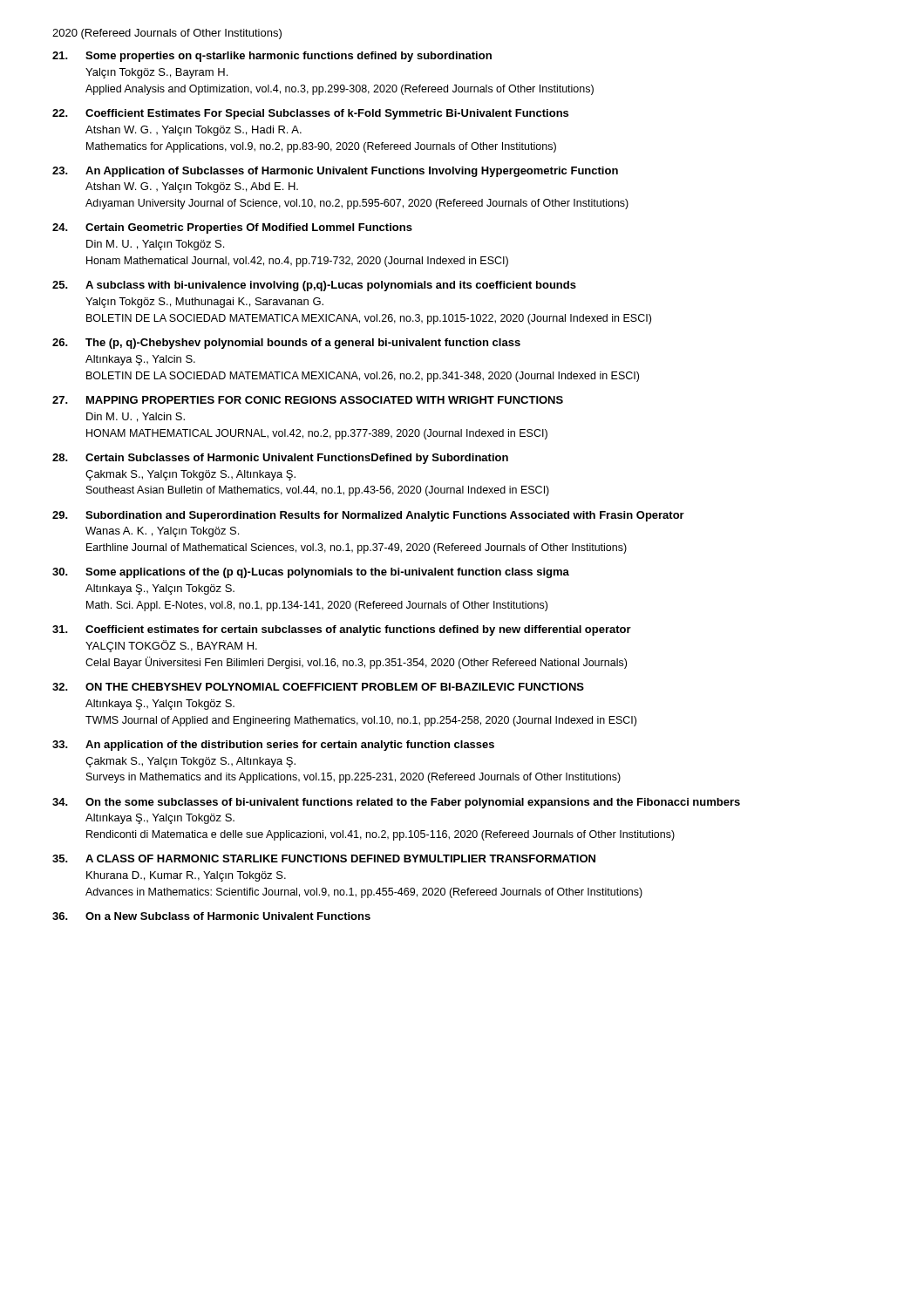The height and width of the screenshot is (1308, 924).
Task: Click the passage that begins "29. Subordination and Superordination Results"
Action: pyautogui.click(x=368, y=516)
